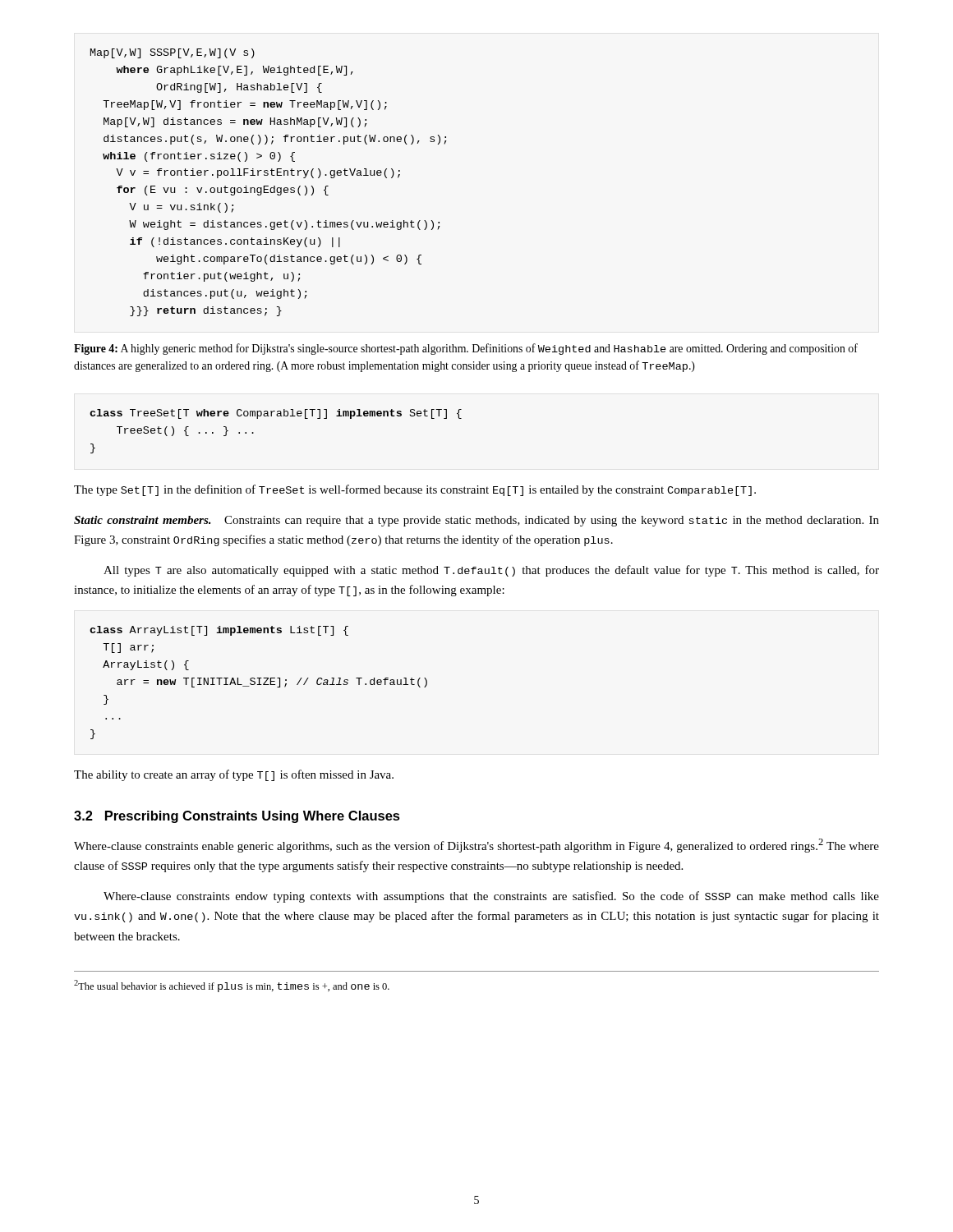Where is the passage that starts "The type Set[T] in the"?
This screenshot has height=1232, width=953.
(415, 490)
